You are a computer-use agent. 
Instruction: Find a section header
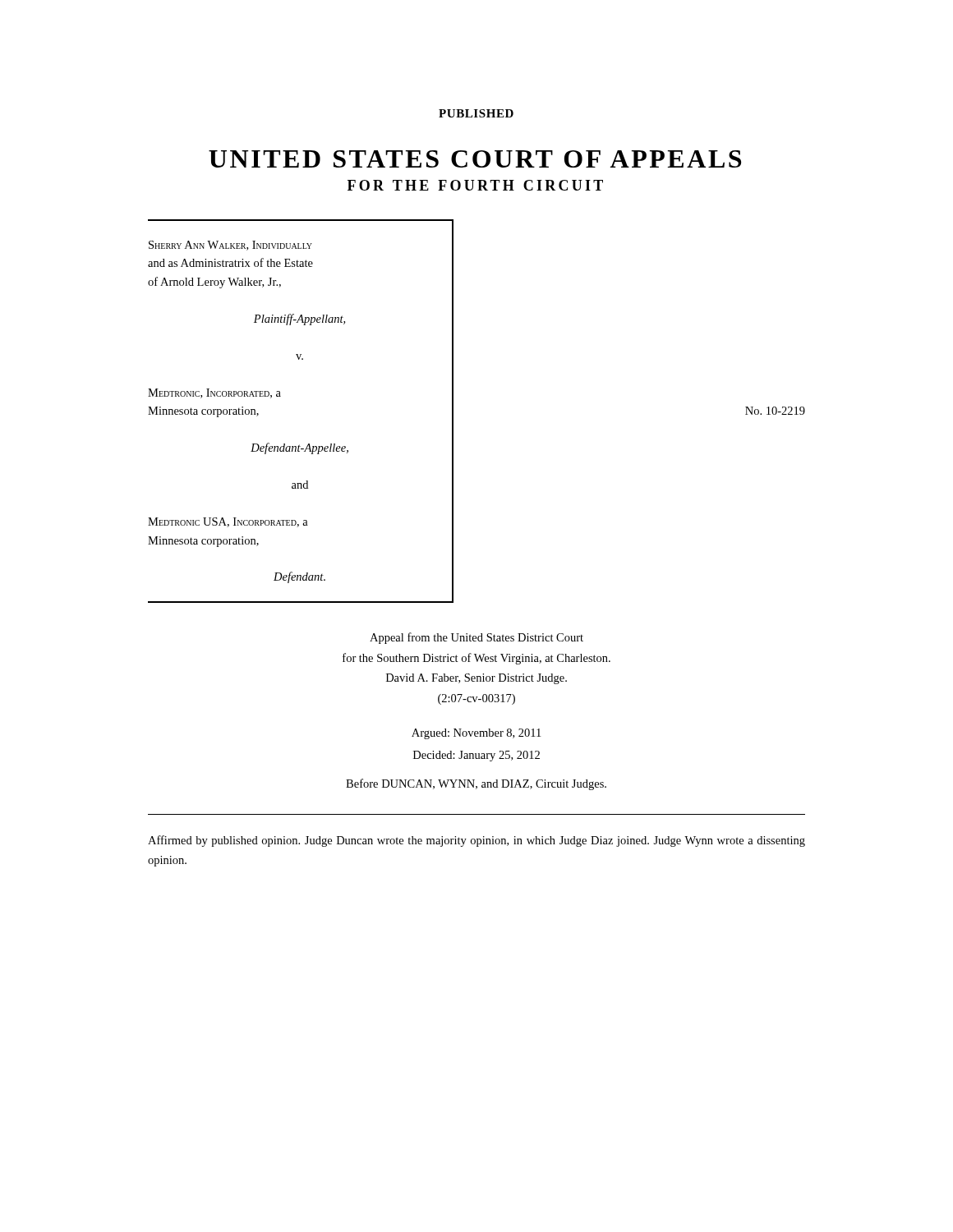click(476, 113)
